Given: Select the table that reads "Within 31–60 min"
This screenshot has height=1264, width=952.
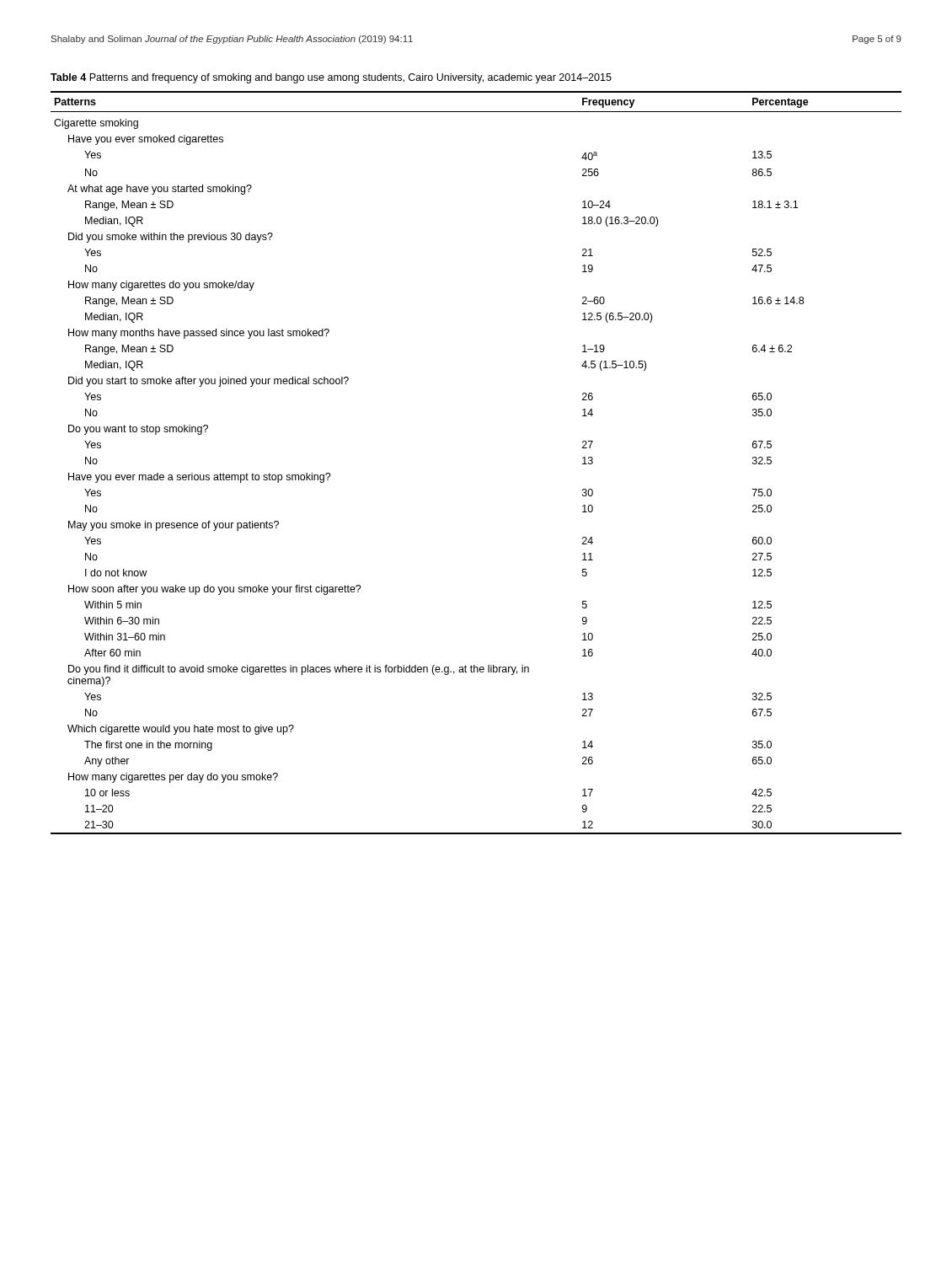Looking at the screenshot, I should [476, 462].
